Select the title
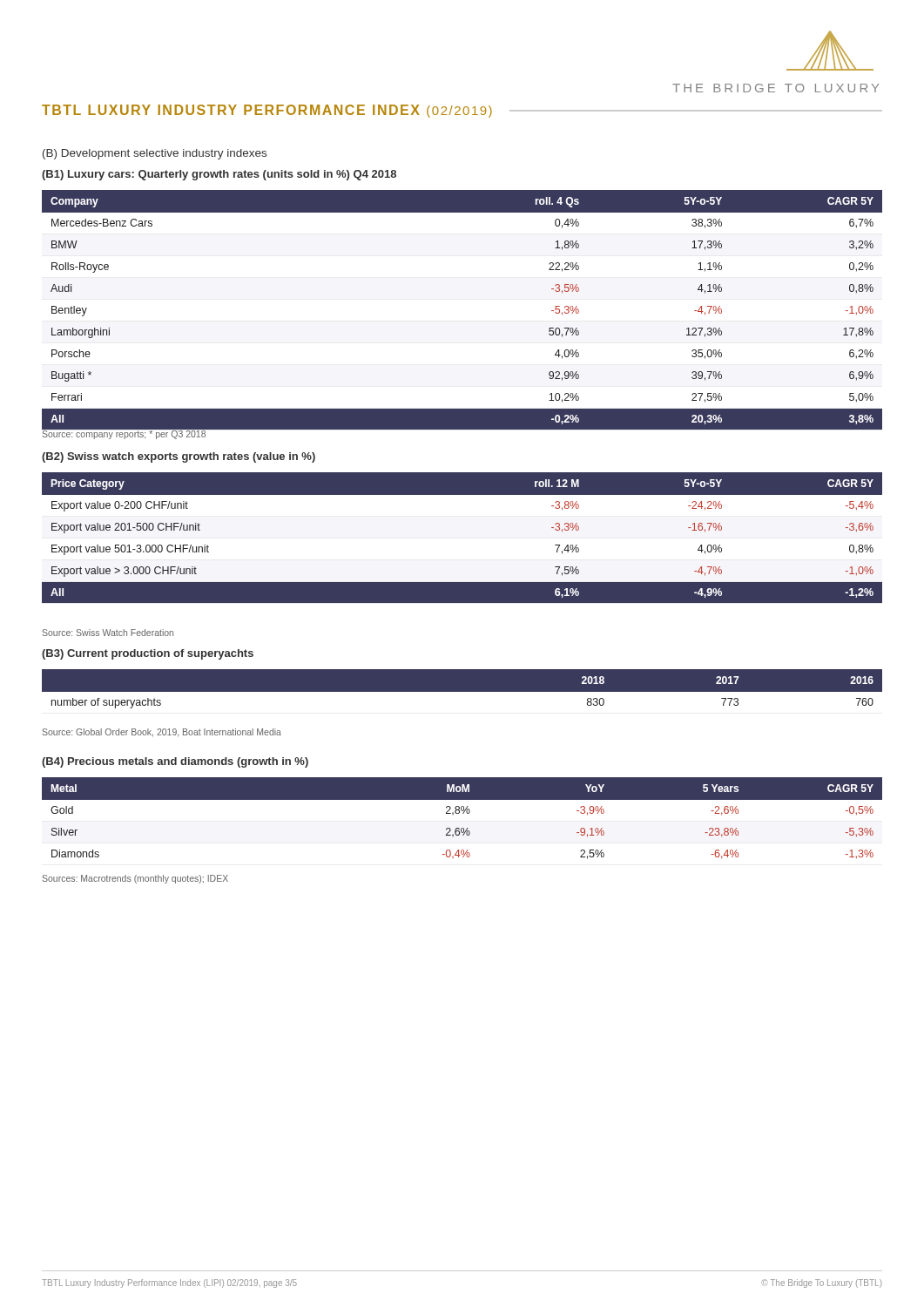 pos(462,111)
